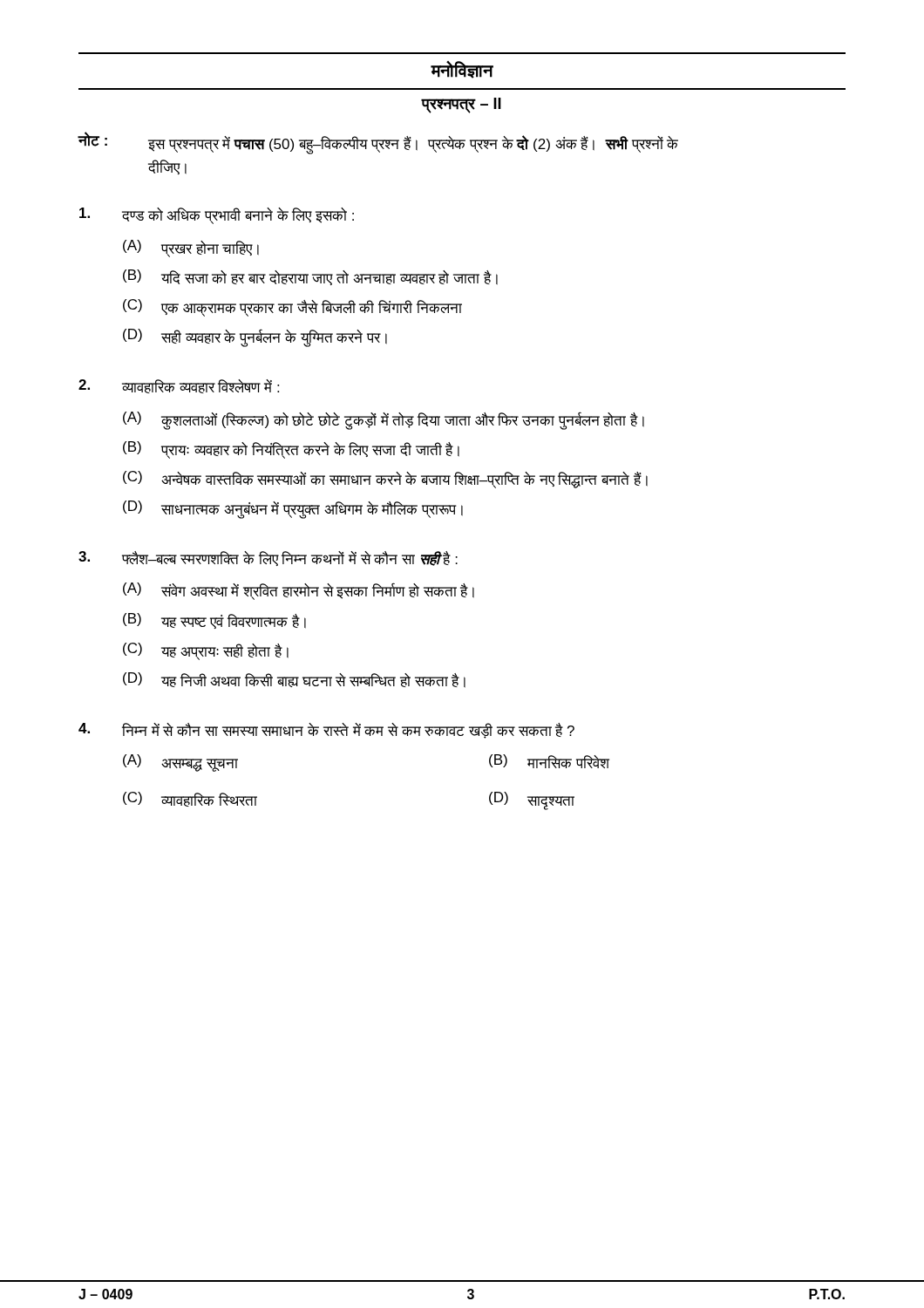
Task: Find the list item with the text "(A) प्रखर होना चाहिए।"
Action: (192, 249)
